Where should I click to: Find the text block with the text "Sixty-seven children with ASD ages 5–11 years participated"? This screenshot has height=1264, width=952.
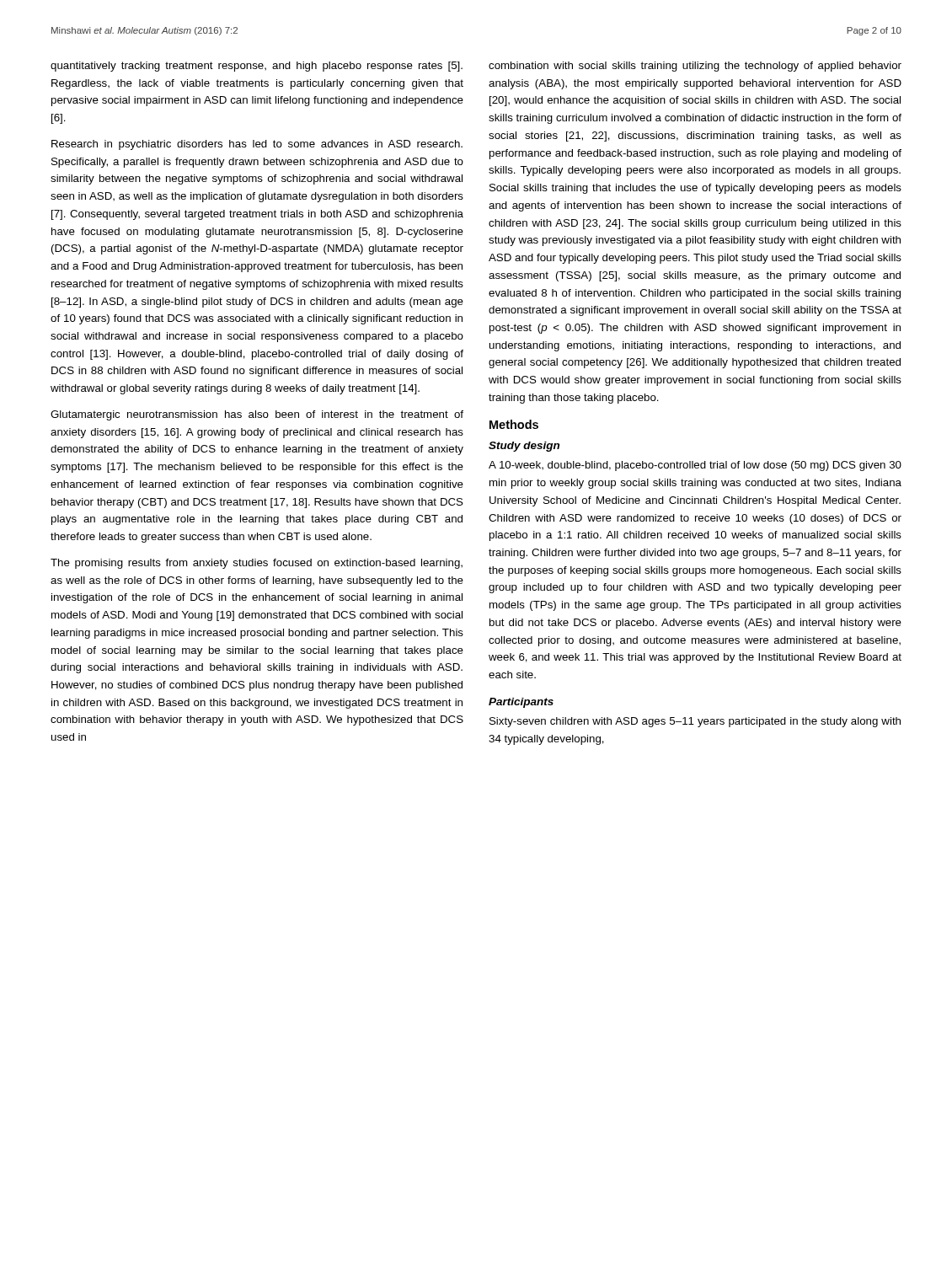(x=695, y=730)
